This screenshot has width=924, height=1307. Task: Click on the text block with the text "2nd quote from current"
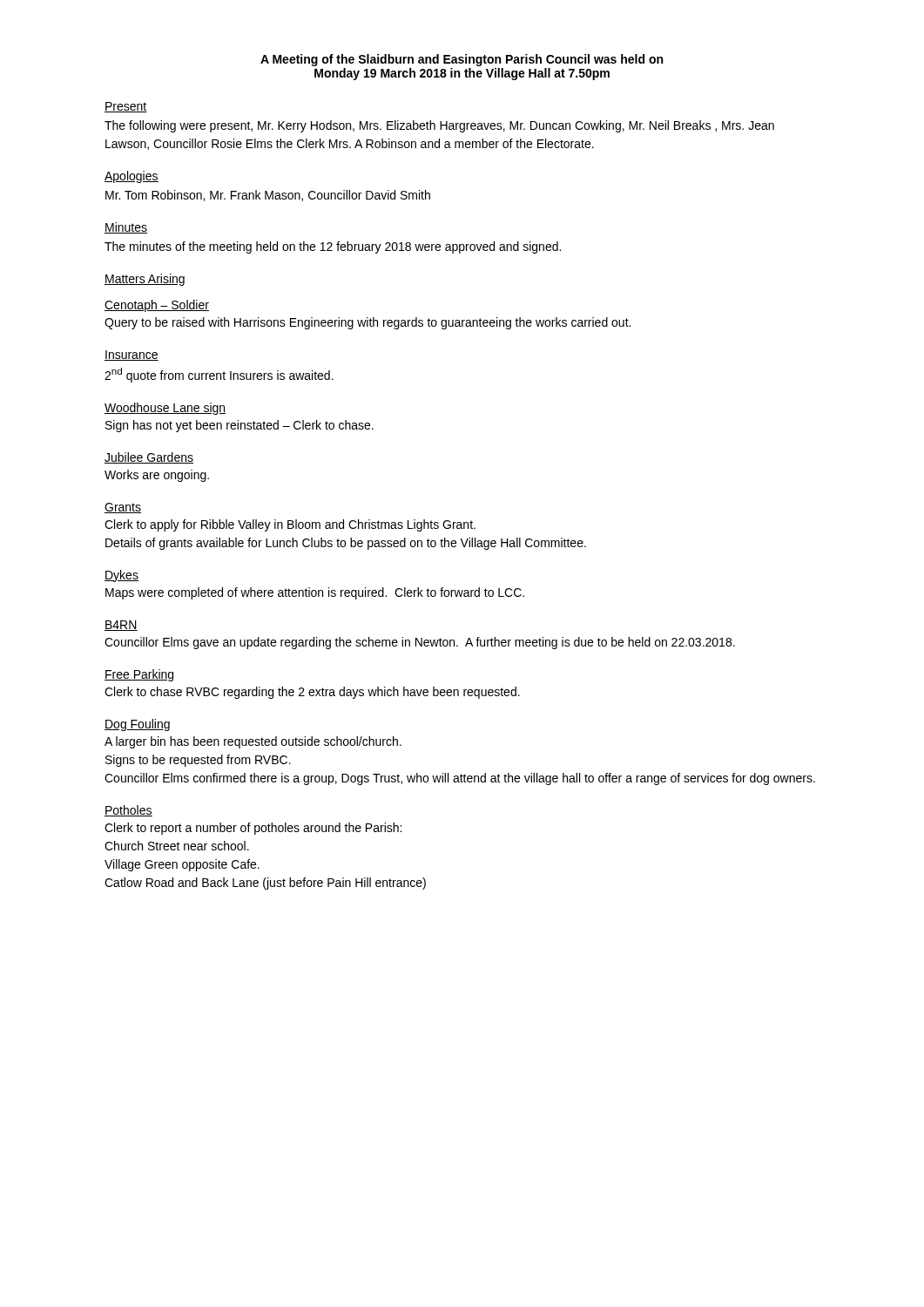(219, 374)
